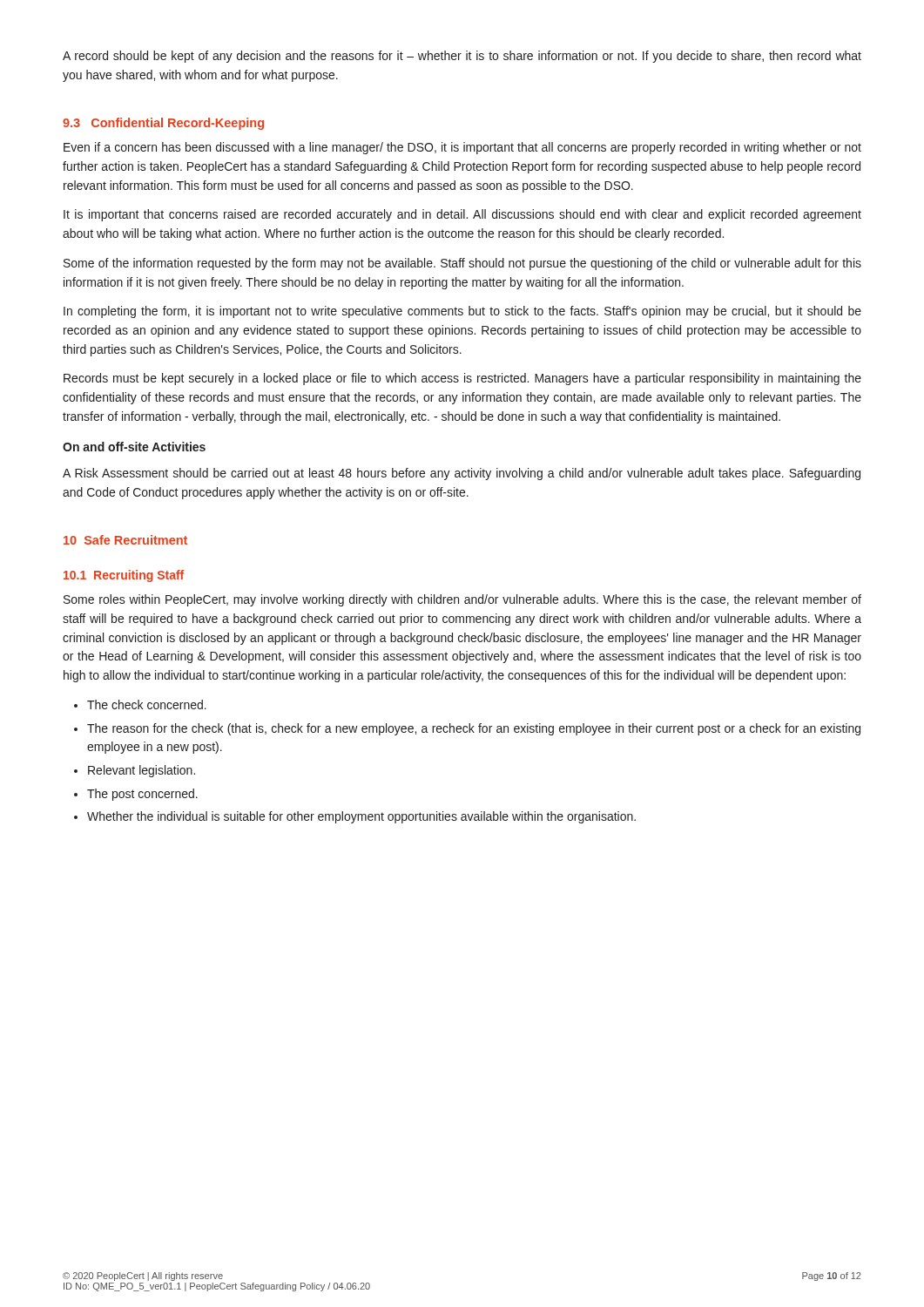924x1307 pixels.
Task: Point to the block beginning "A Risk Assessment should be carried out at"
Action: click(x=462, y=483)
